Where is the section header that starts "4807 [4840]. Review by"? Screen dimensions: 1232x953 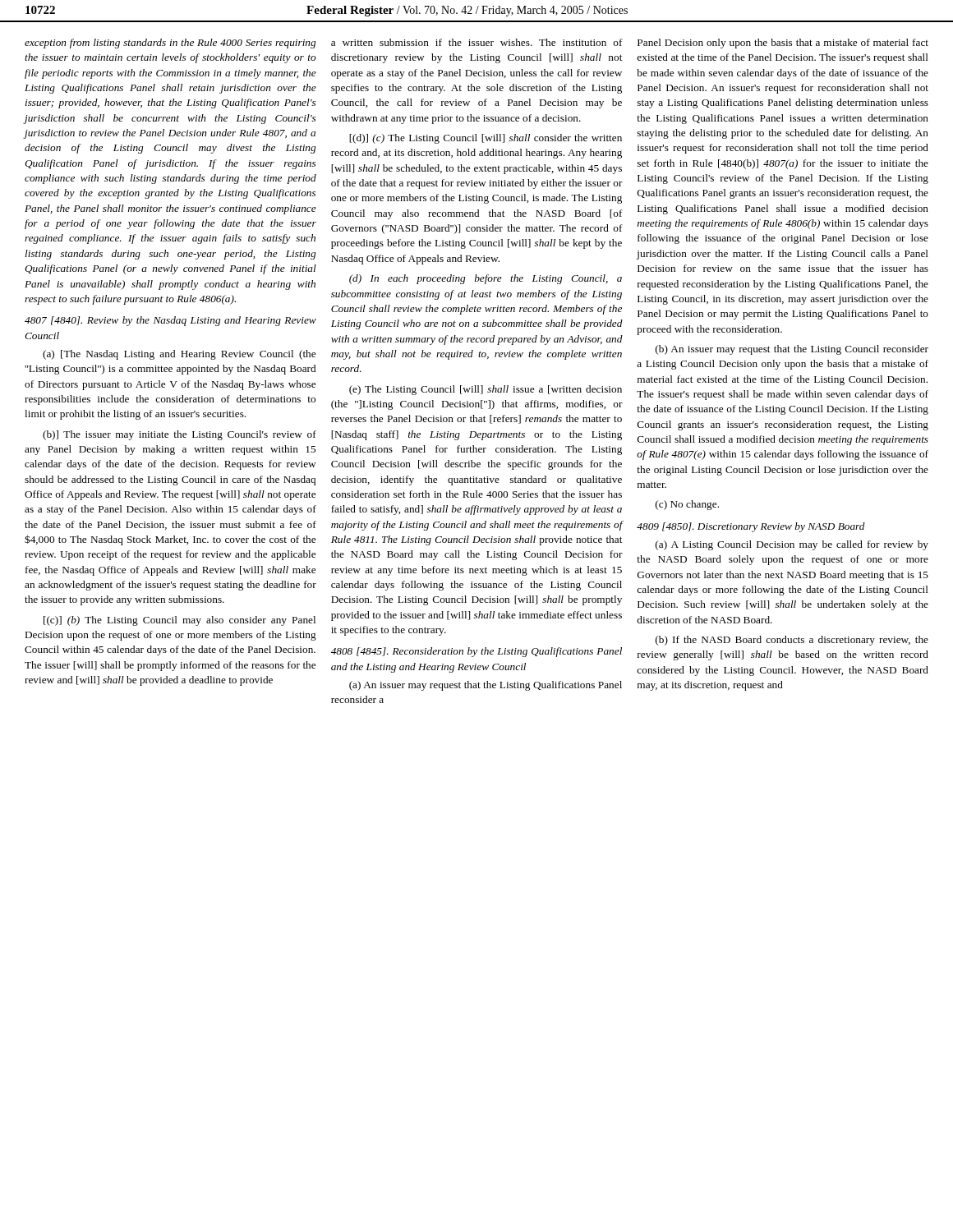coord(170,328)
